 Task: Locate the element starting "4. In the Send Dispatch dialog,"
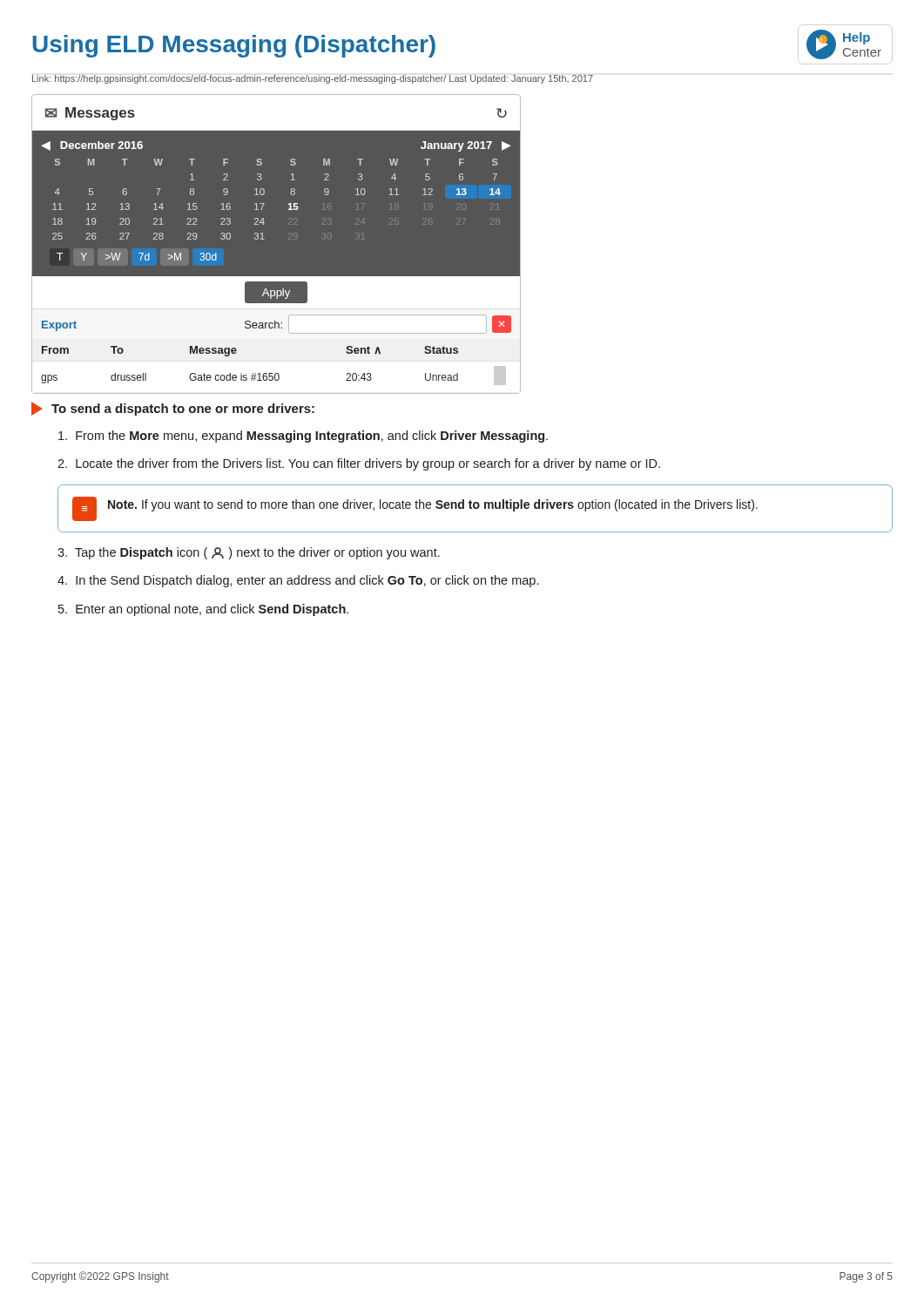point(298,581)
